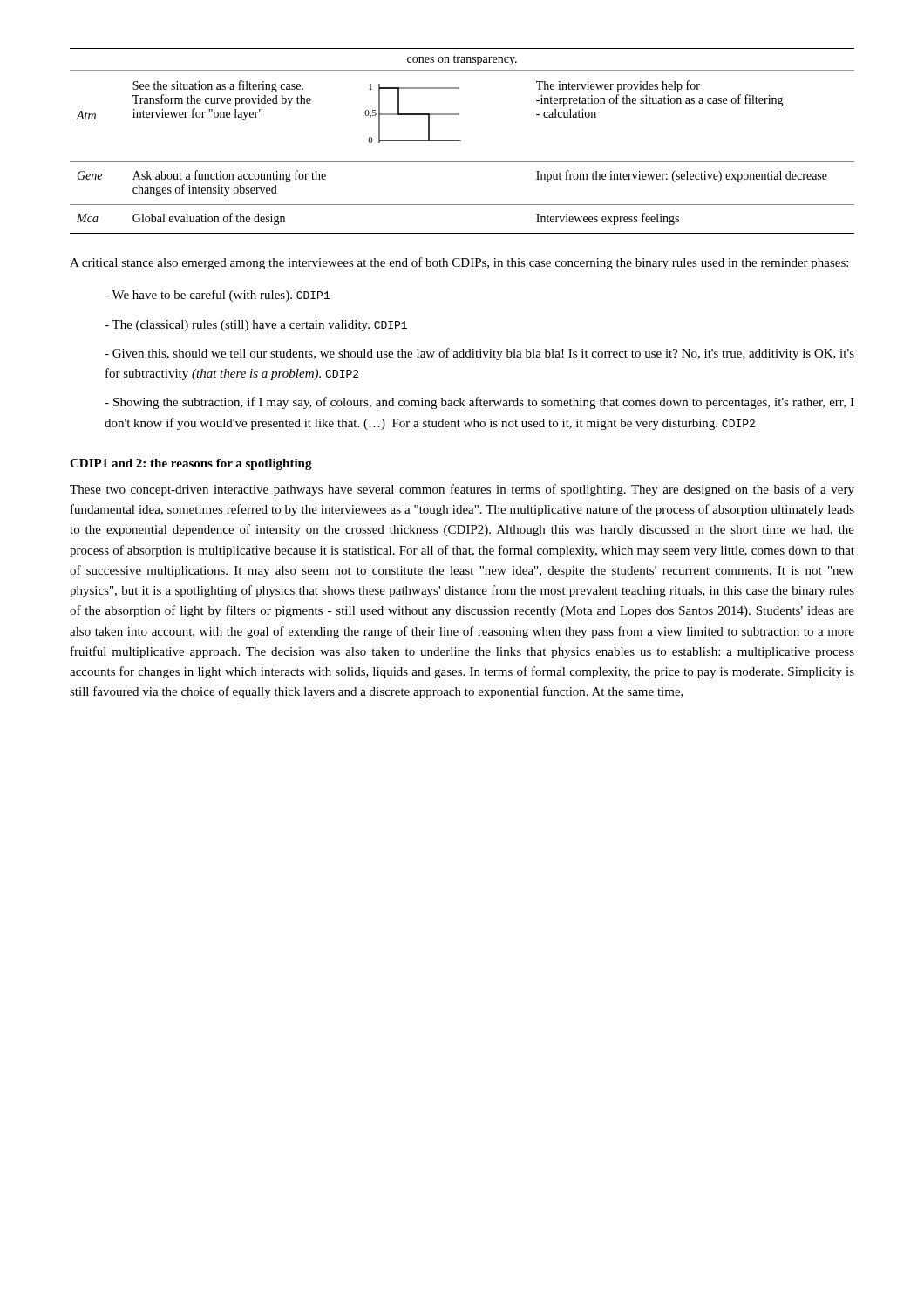Locate the block starting "These two concept-driven interactive pathways have several common"

pyautogui.click(x=462, y=590)
